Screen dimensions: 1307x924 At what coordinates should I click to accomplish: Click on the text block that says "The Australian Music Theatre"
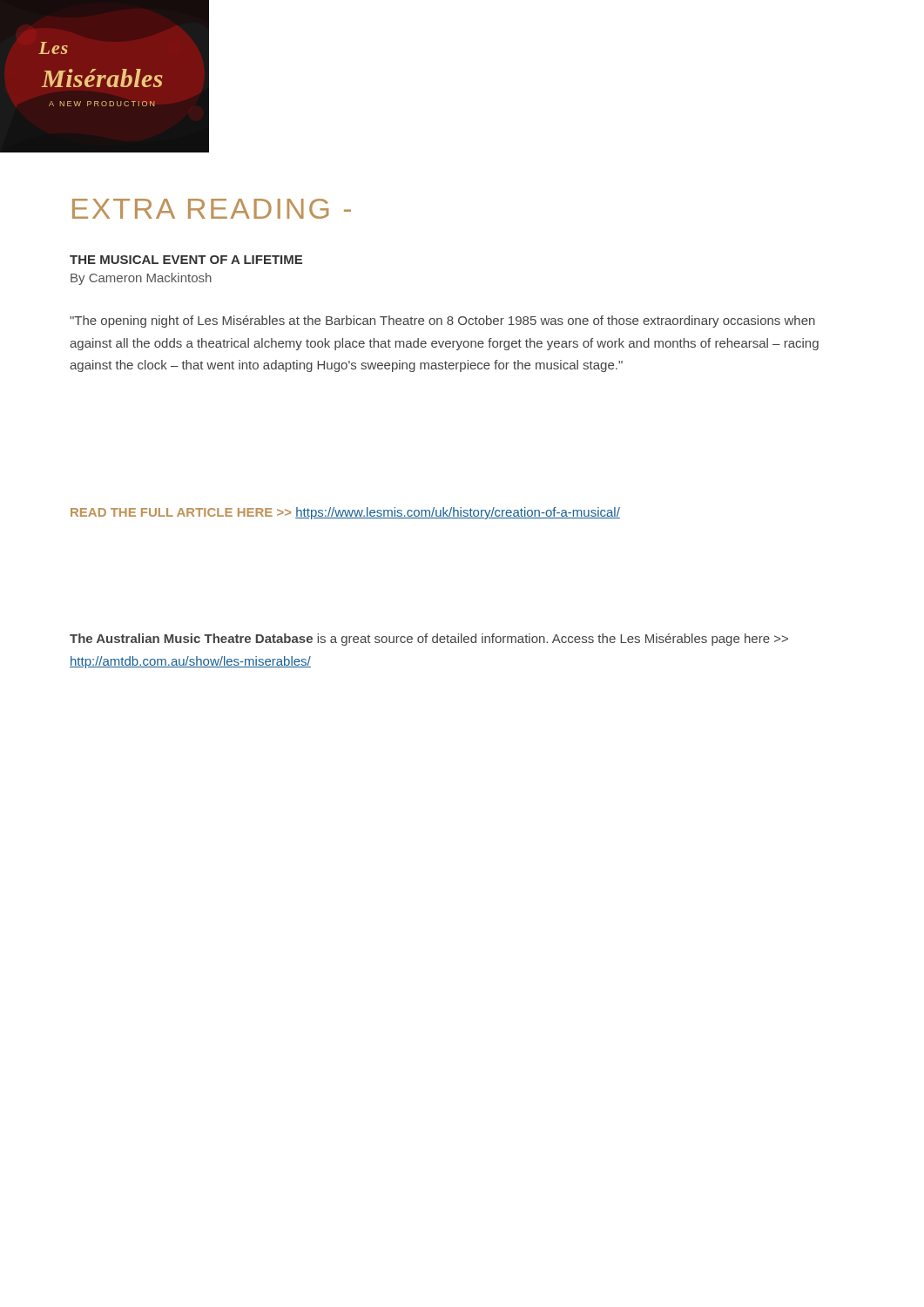point(462,650)
